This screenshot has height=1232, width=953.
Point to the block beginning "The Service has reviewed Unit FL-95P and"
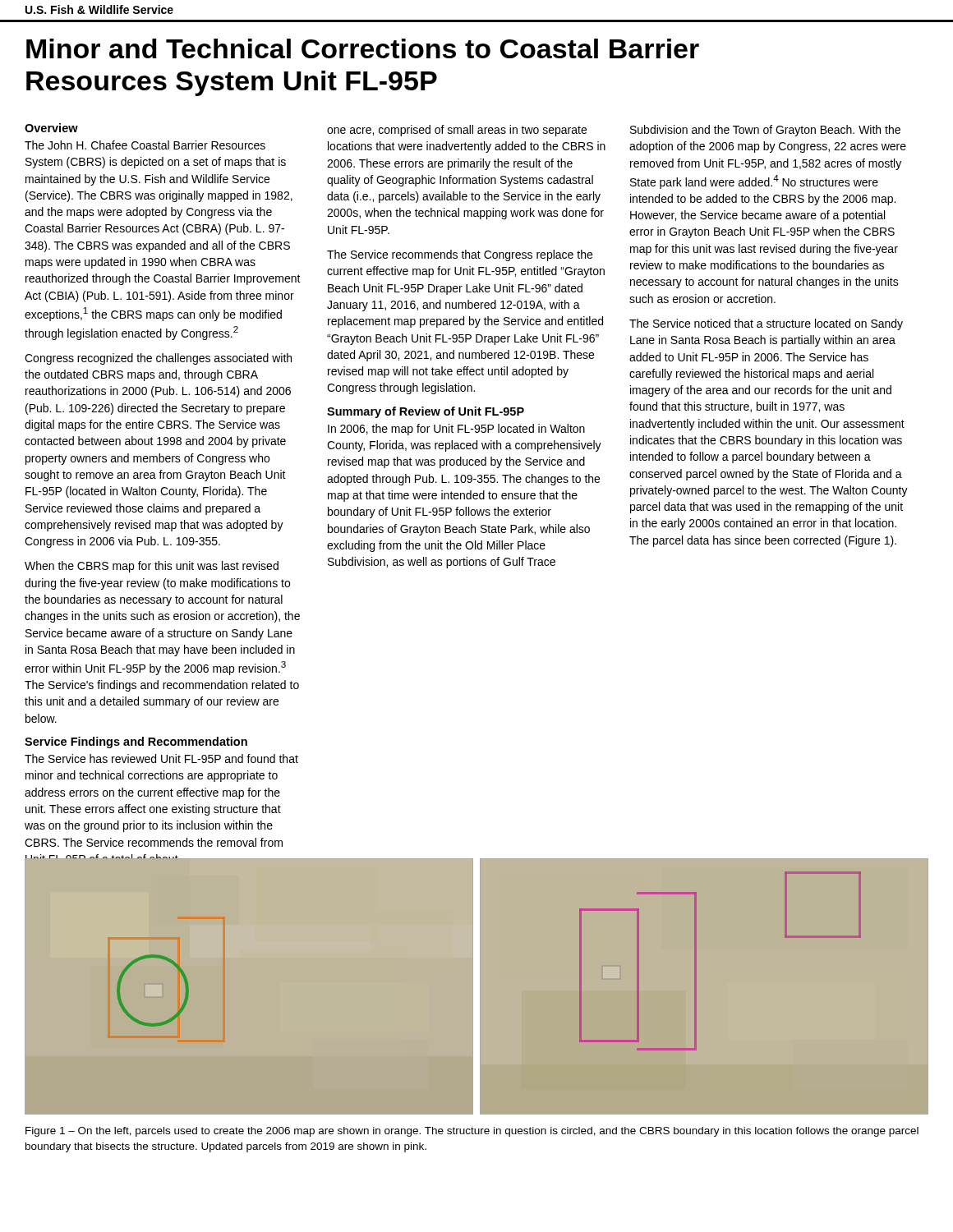pyautogui.click(x=164, y=809)
